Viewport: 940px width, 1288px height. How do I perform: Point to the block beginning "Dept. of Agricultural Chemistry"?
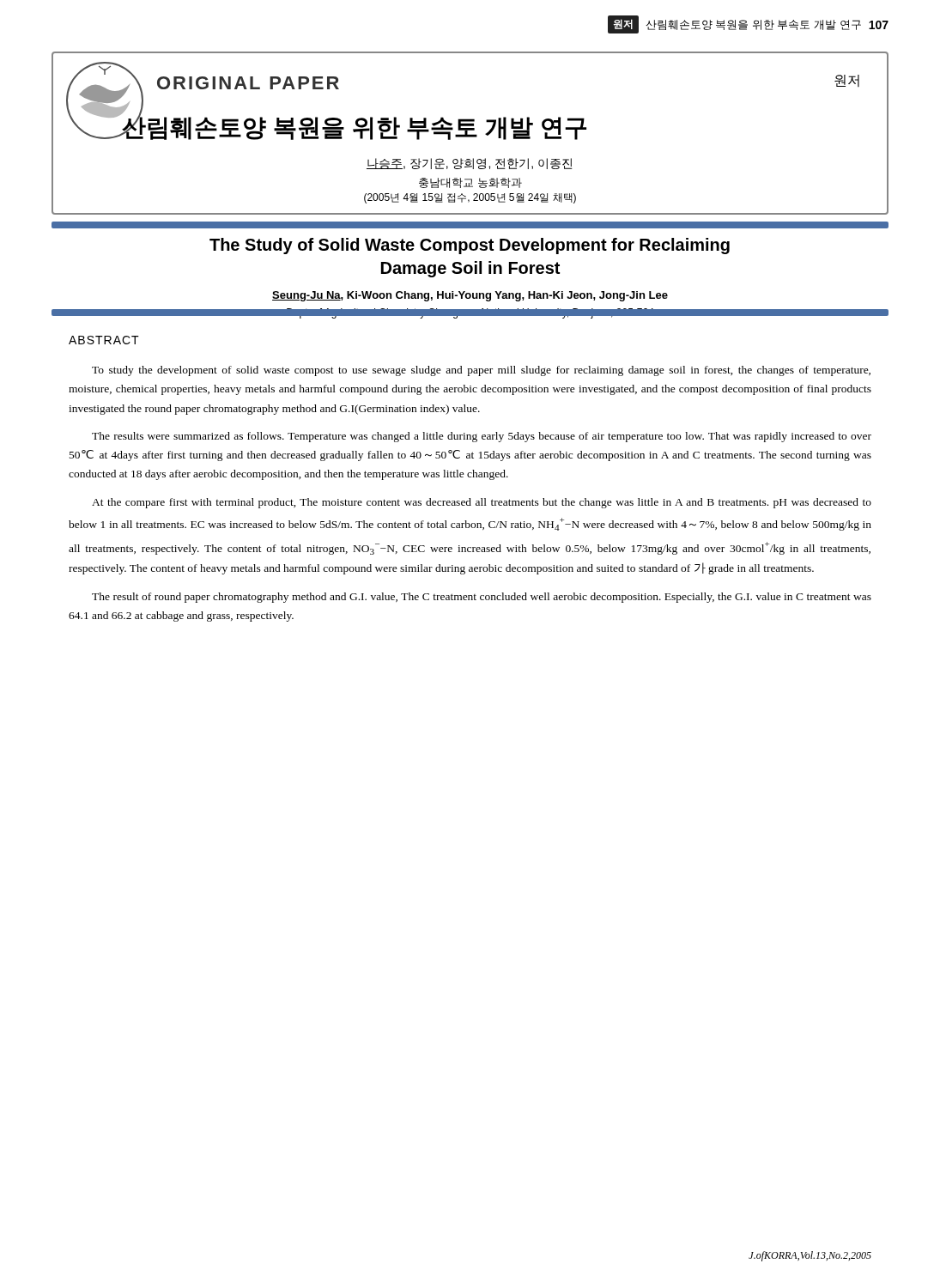tap(470, 313)
